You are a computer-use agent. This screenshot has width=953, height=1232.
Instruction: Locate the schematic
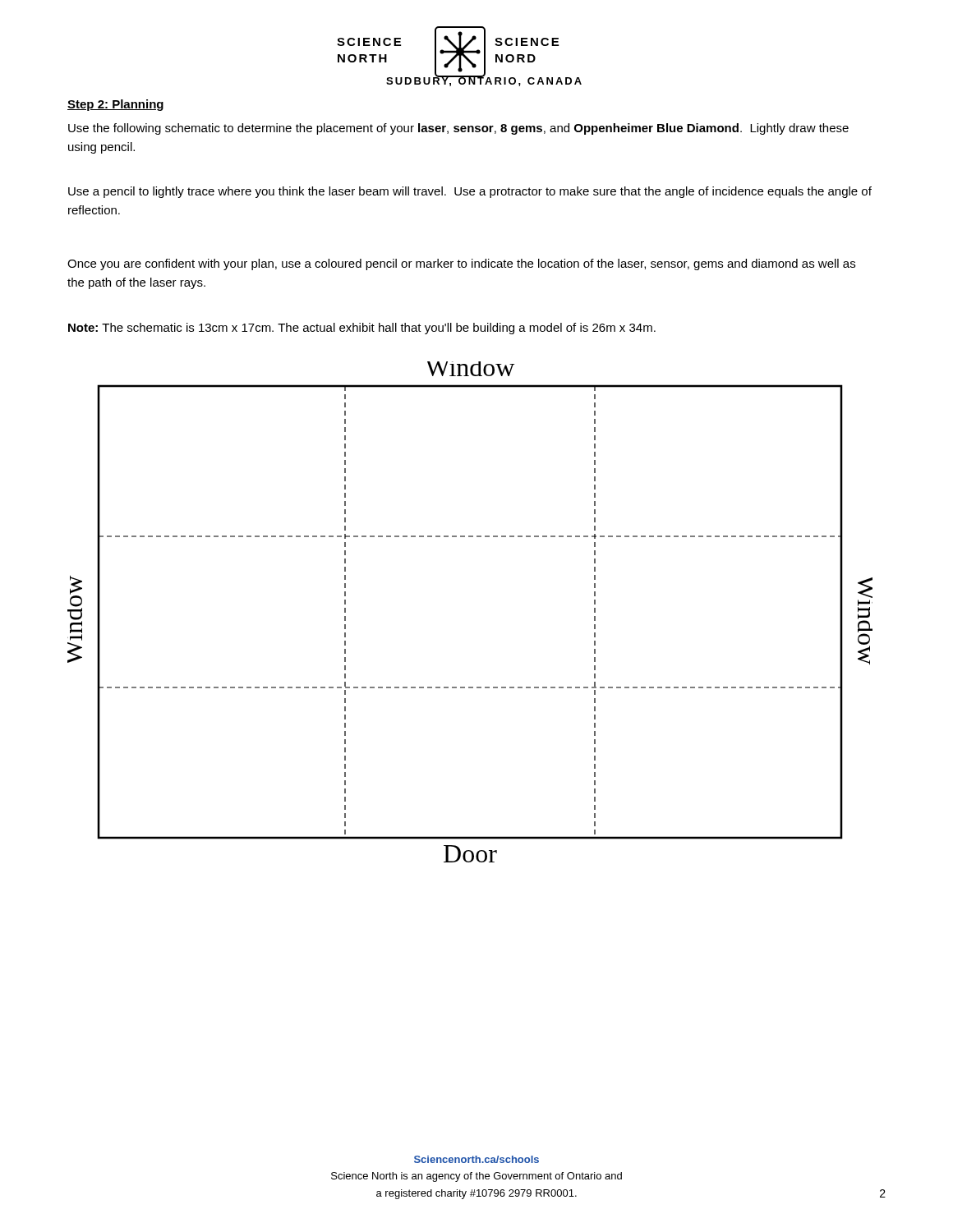(x=470, y=616)
